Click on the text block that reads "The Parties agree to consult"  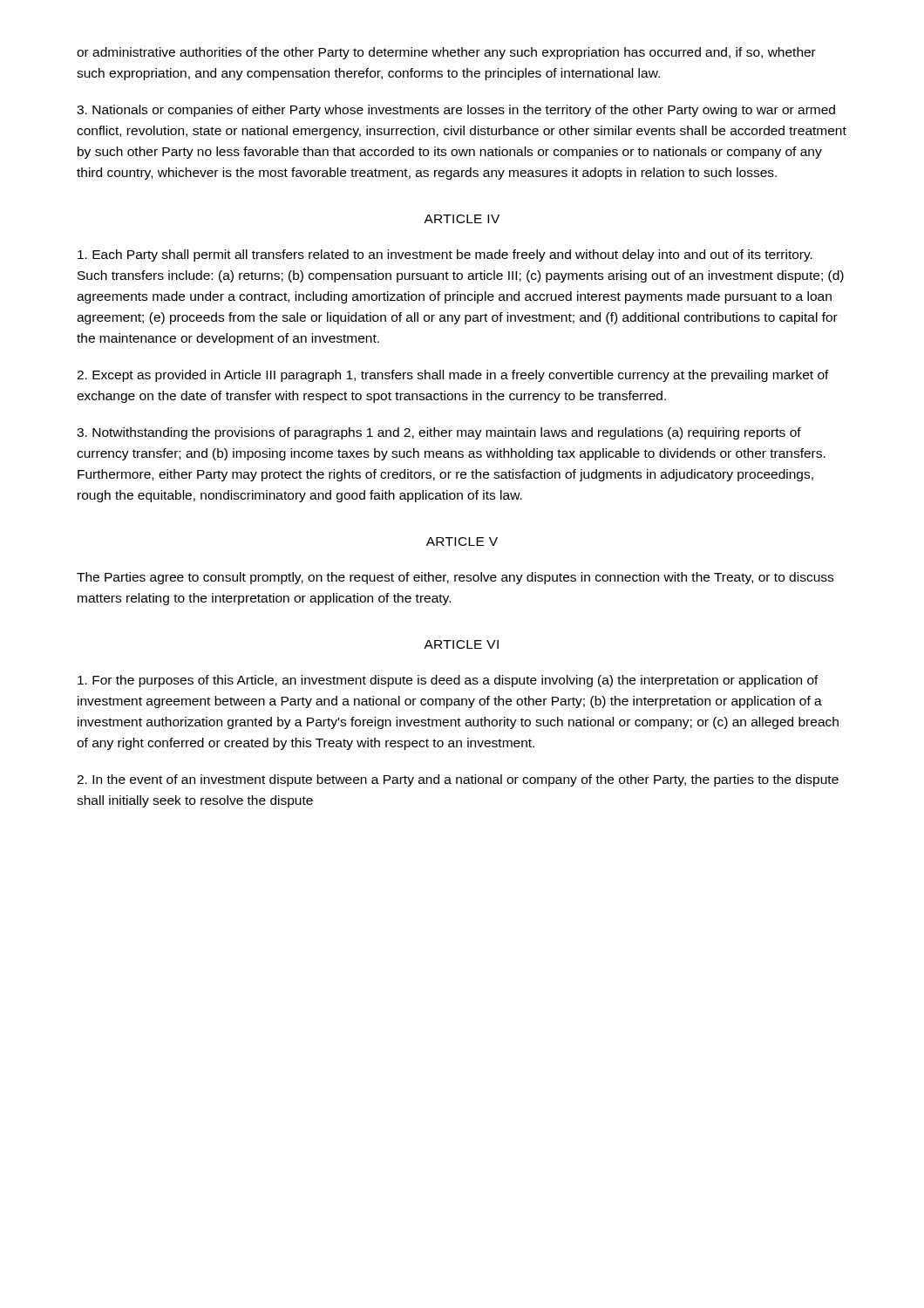click(x=455, y=588)
